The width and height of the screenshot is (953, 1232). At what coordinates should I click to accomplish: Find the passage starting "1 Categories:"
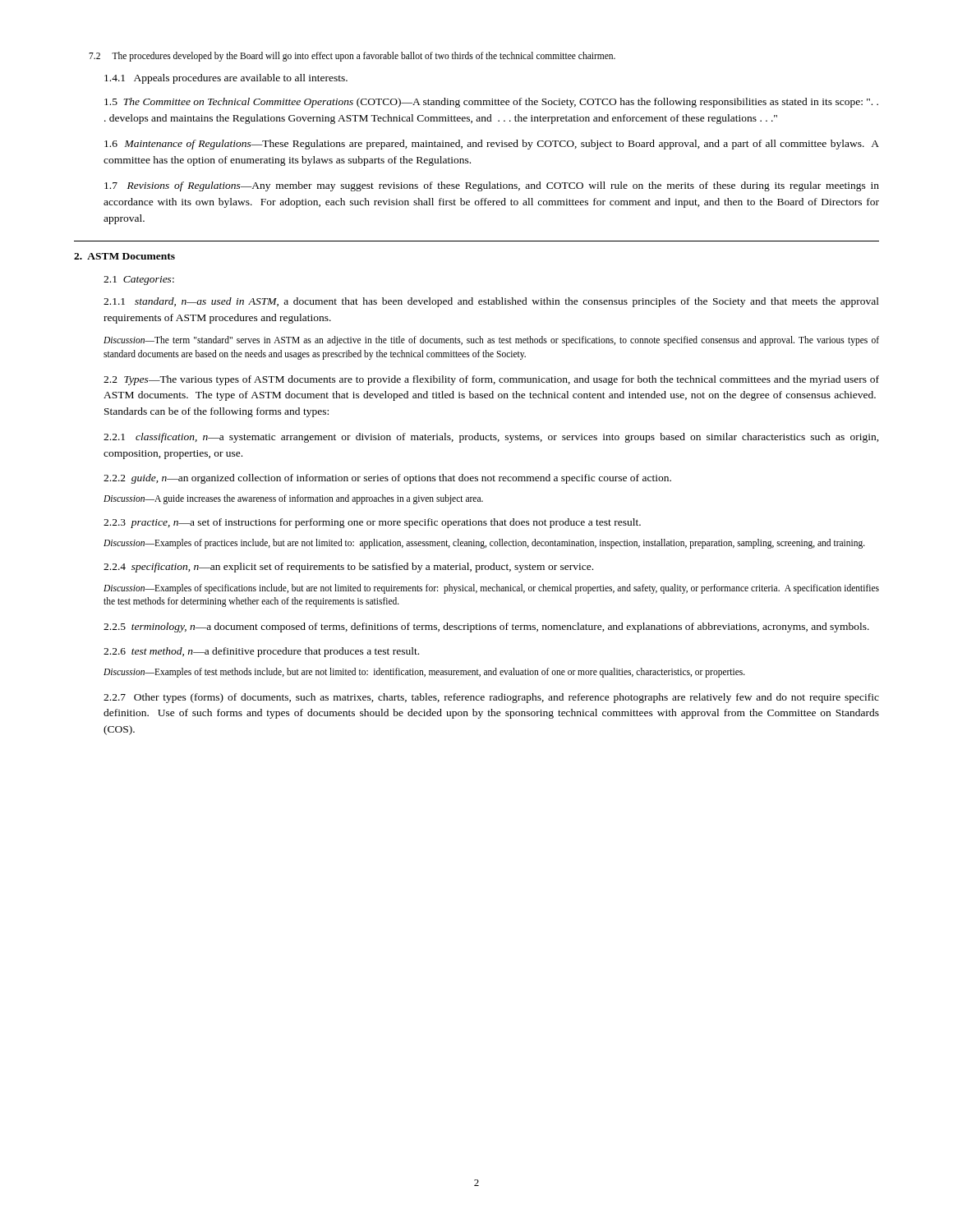(x=139, y=279)
